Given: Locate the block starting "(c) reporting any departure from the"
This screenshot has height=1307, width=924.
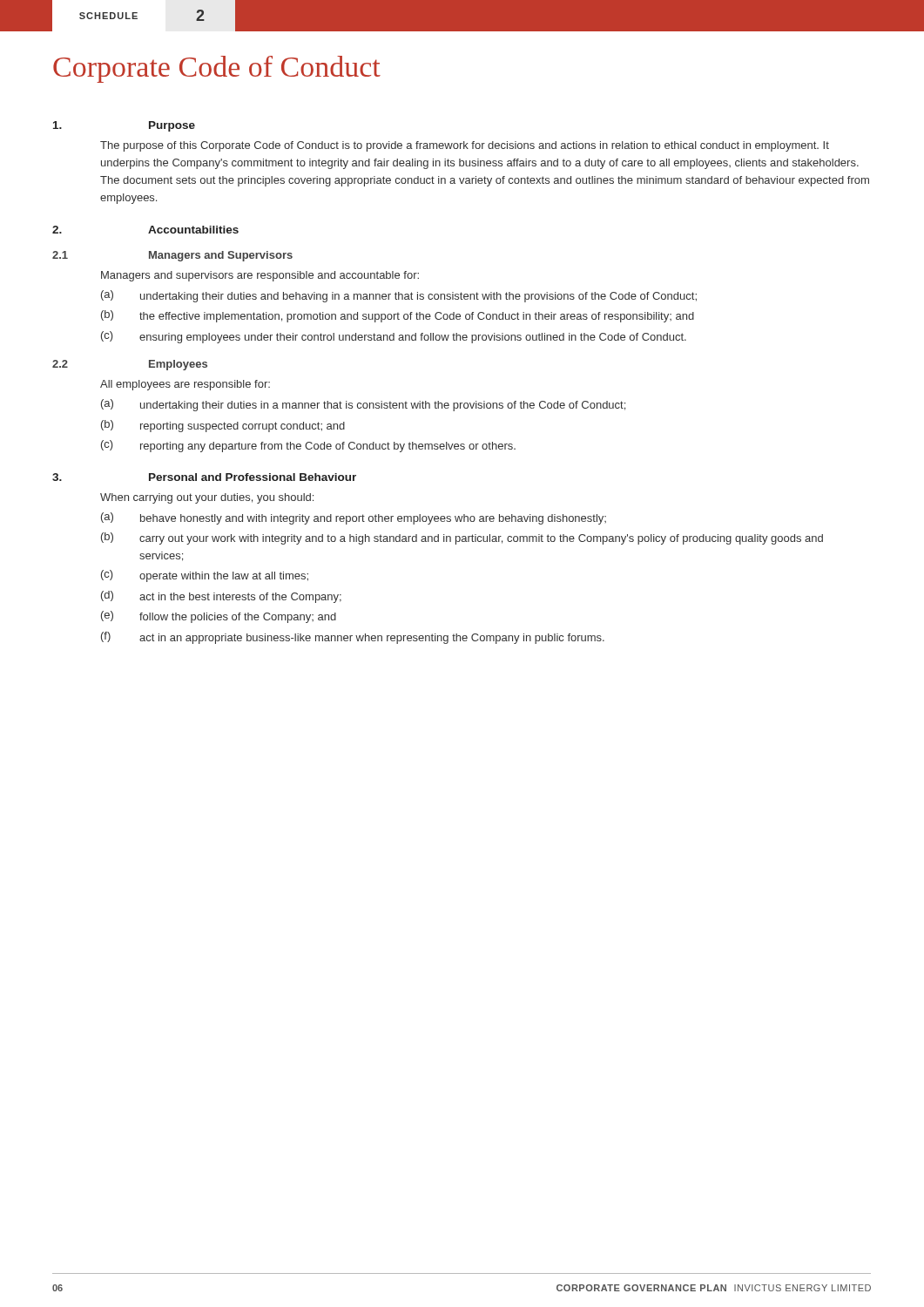Looking at the screenshot, I should coord(308,446).
